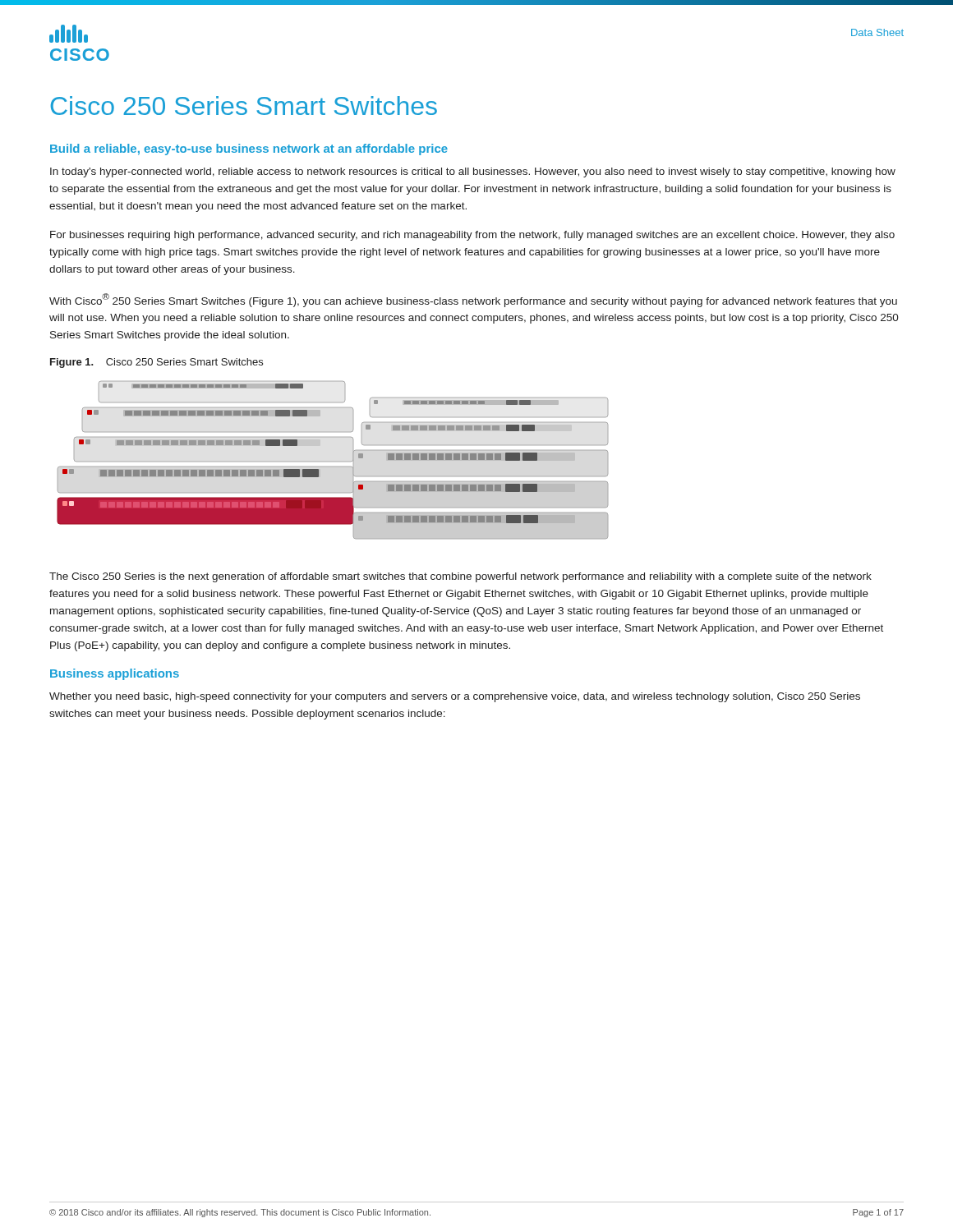This screenshot has height=1232, width=953.
Task: Click on the text starting "Build a reliable, easy-to-use business network"
Action: pyautogui.click(x=249, y=149)
